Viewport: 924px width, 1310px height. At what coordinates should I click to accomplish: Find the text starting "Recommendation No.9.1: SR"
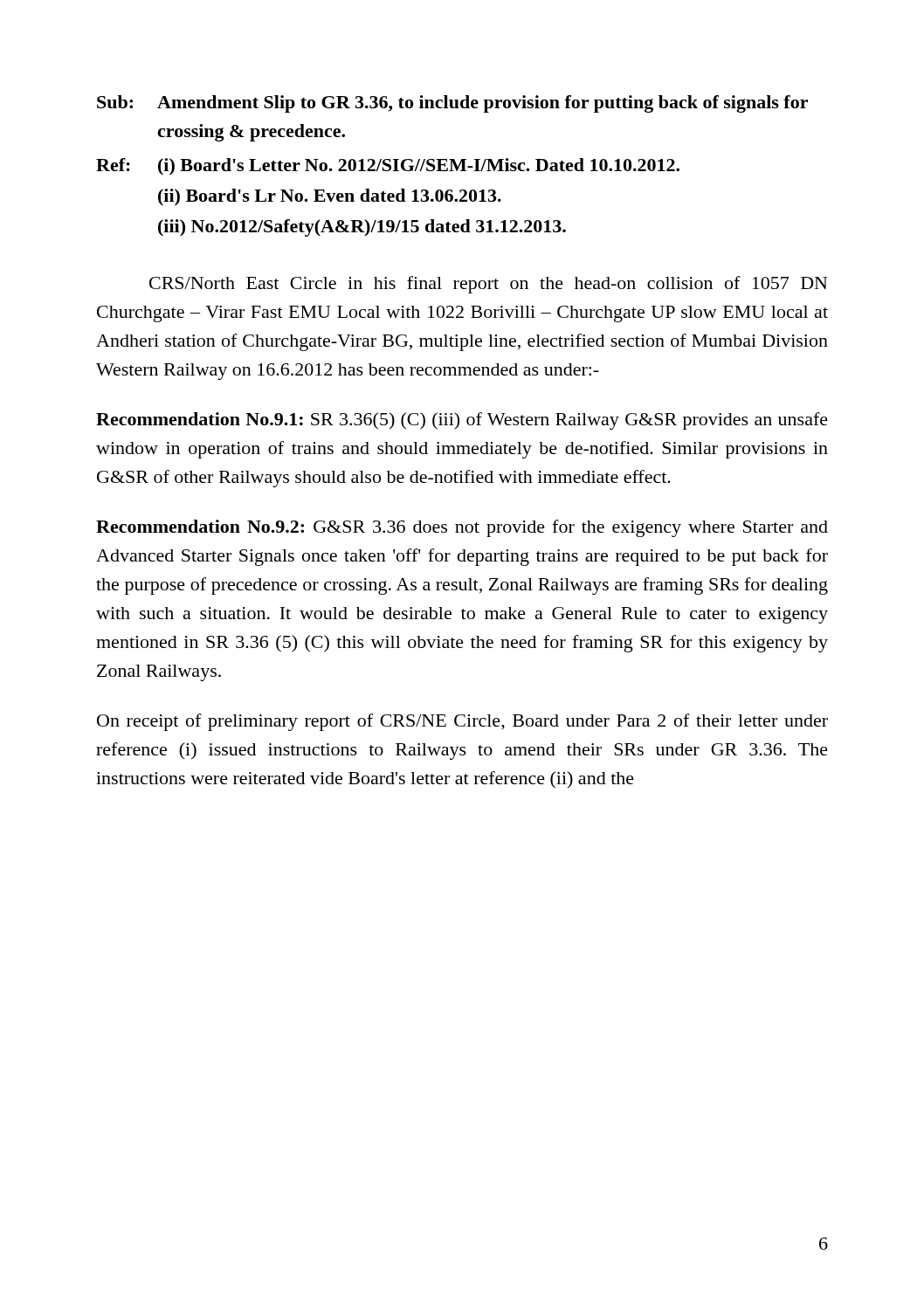click(x=462, y=448)
